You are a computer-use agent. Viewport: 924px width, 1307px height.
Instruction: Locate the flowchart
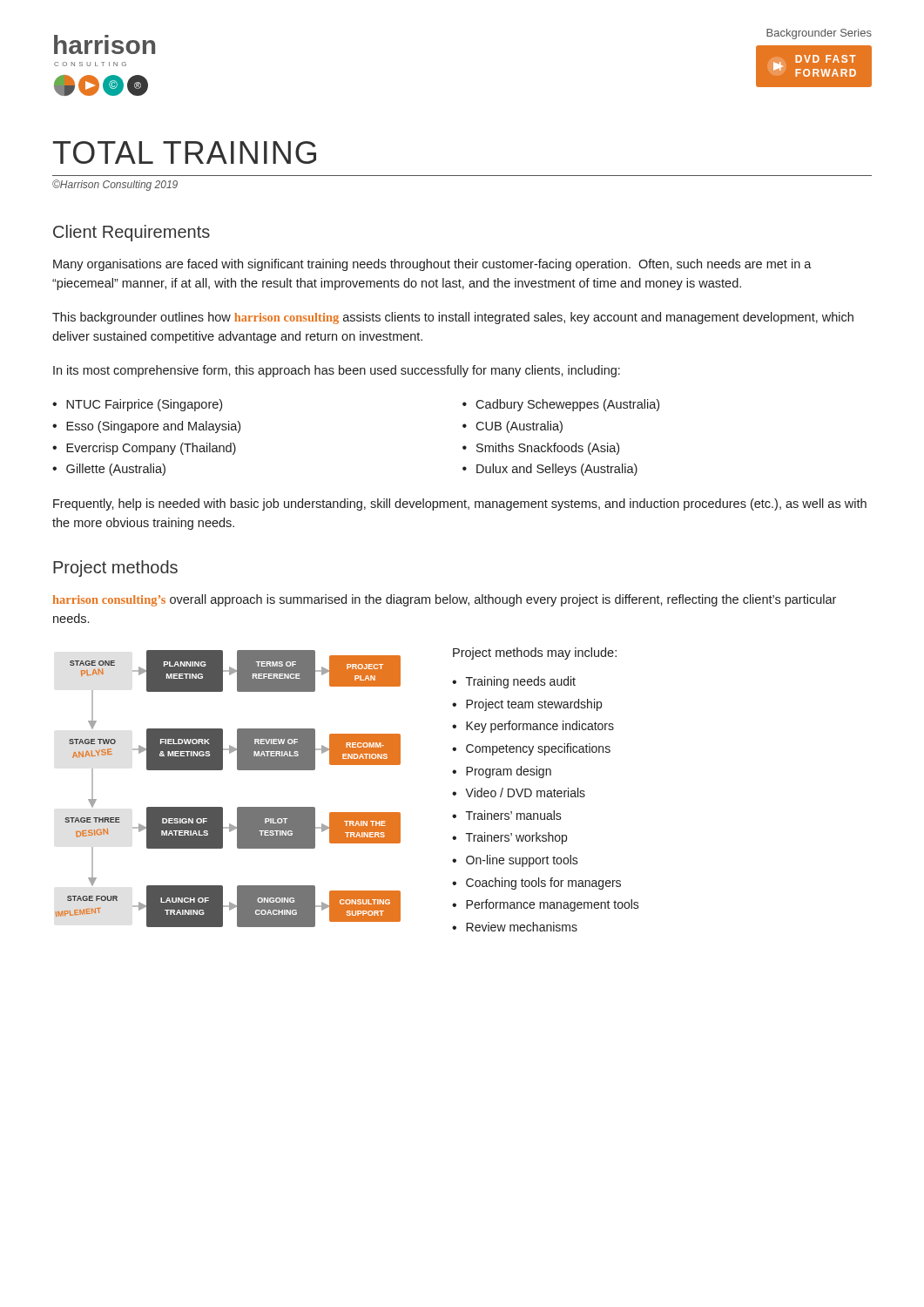tap(242, 810)
